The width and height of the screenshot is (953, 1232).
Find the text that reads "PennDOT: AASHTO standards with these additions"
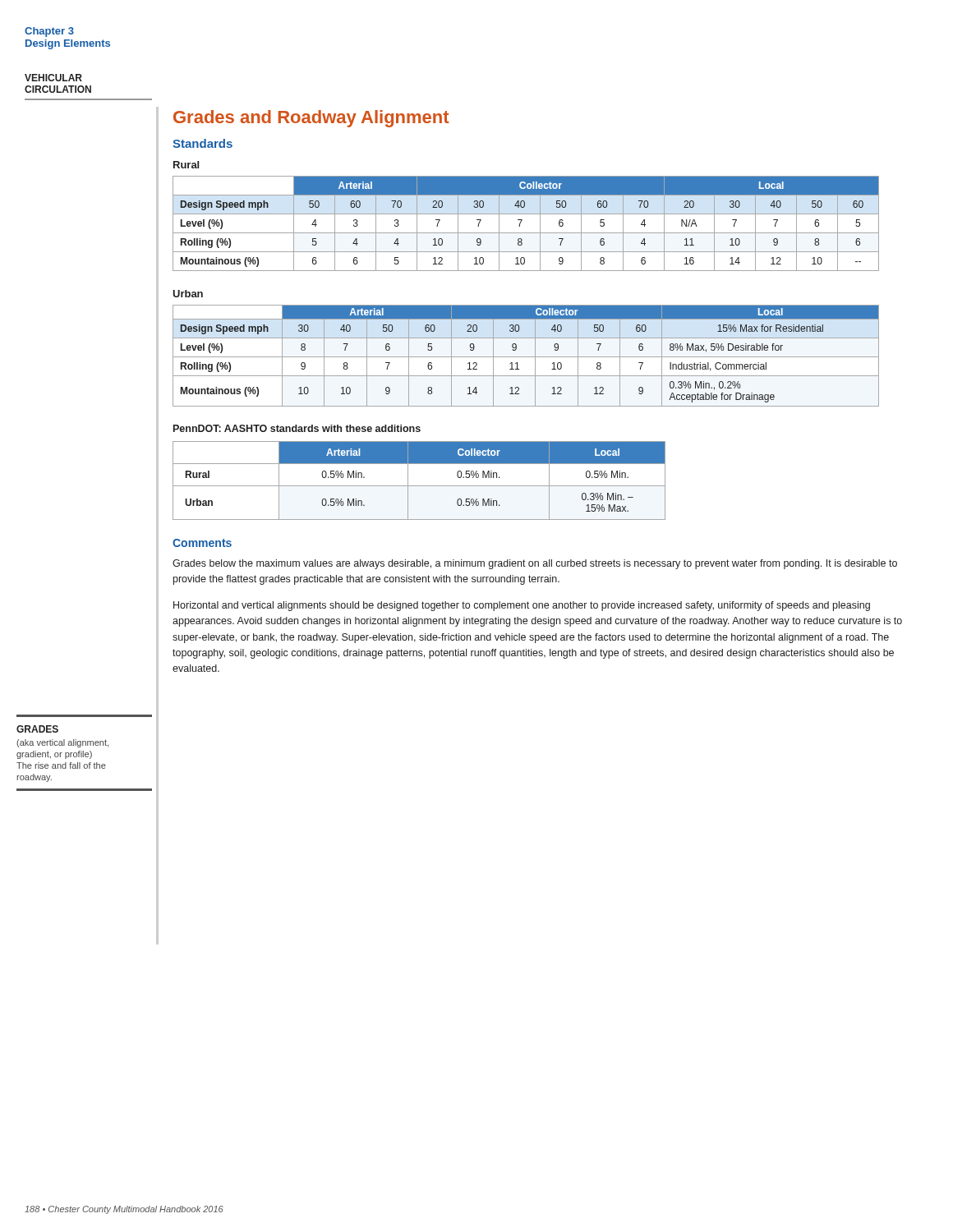[x=297, y=429]
